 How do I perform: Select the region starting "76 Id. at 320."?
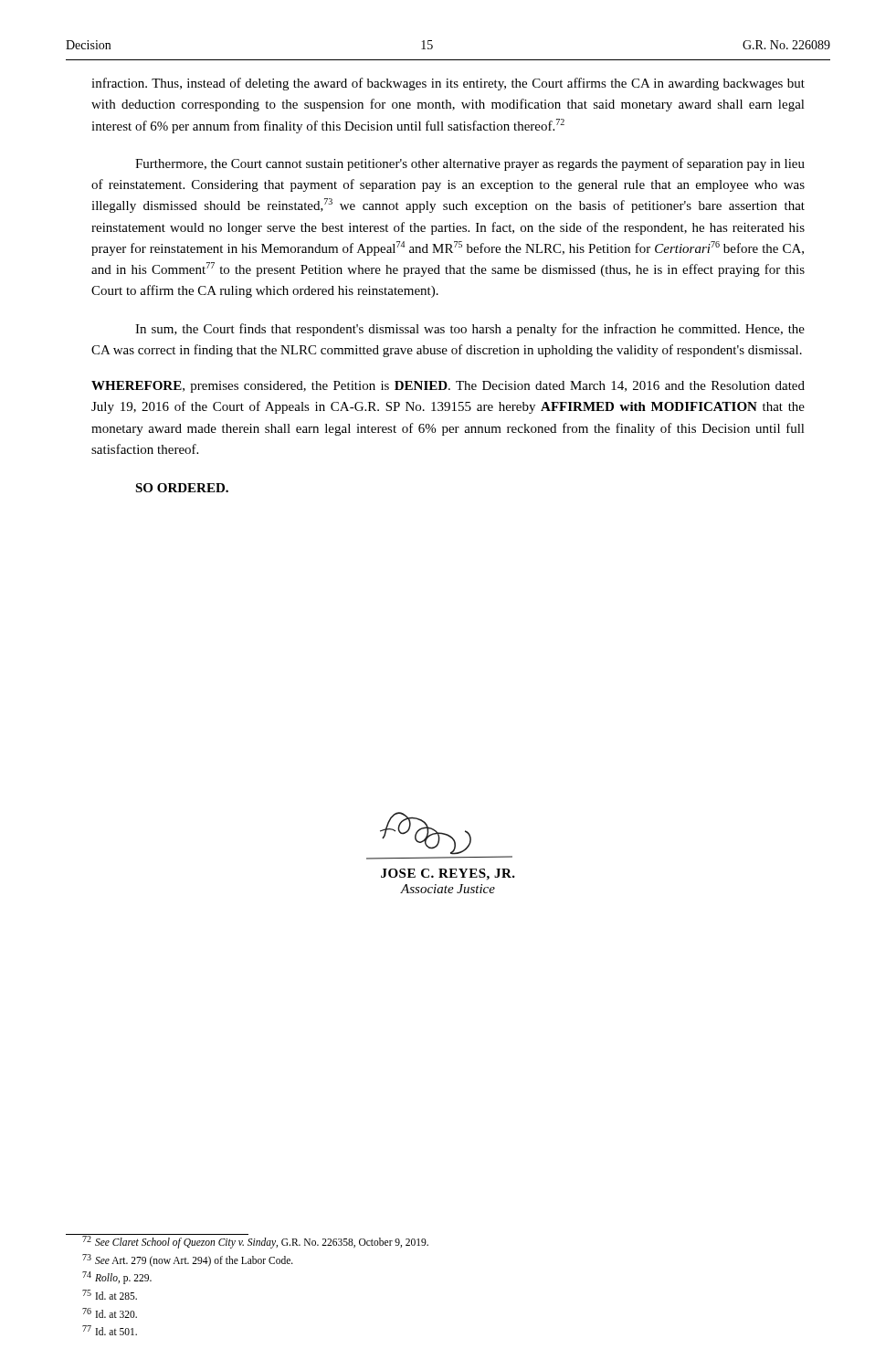110,1313
